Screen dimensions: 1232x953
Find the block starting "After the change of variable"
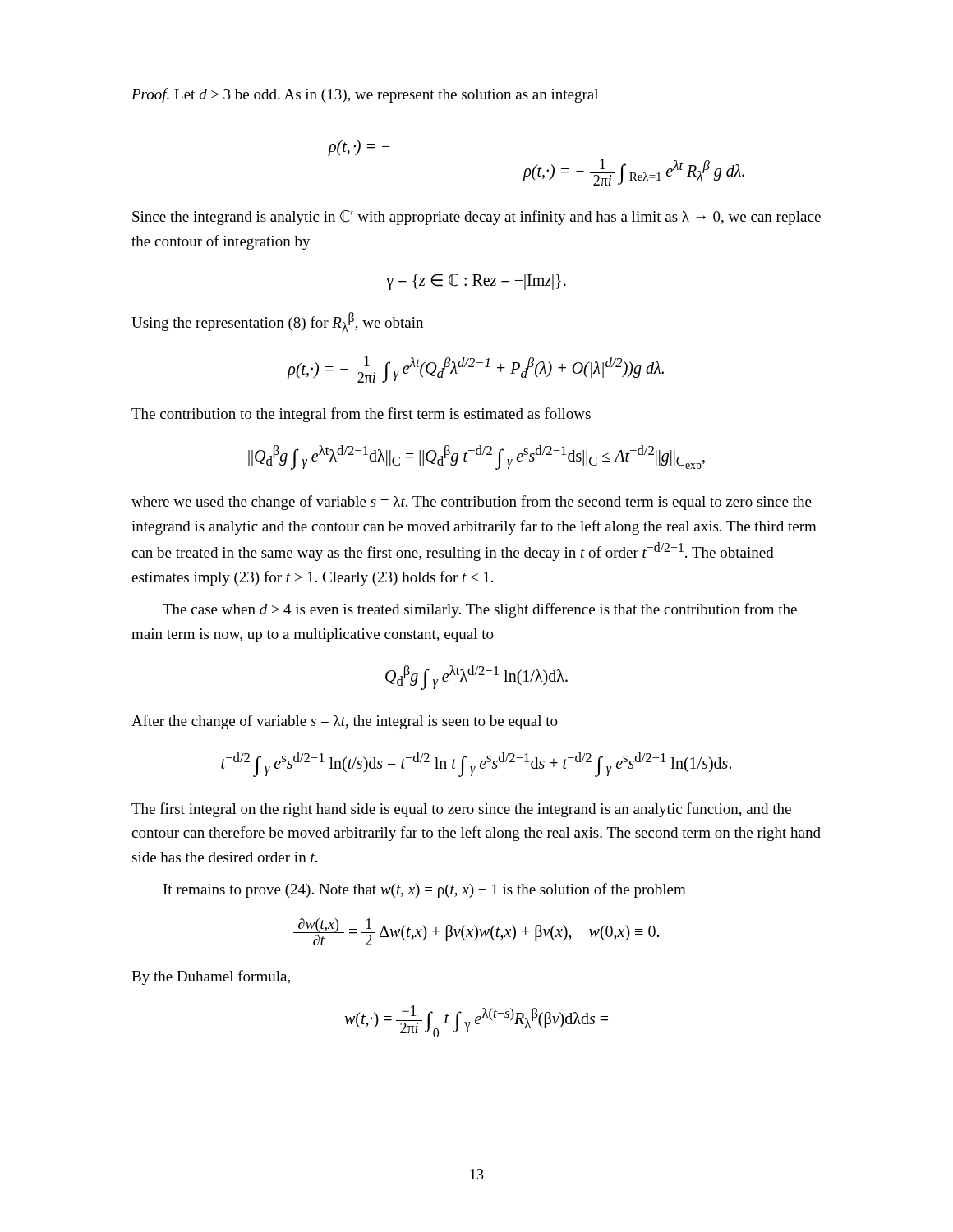pyautogui.click(x=476, y=721)
